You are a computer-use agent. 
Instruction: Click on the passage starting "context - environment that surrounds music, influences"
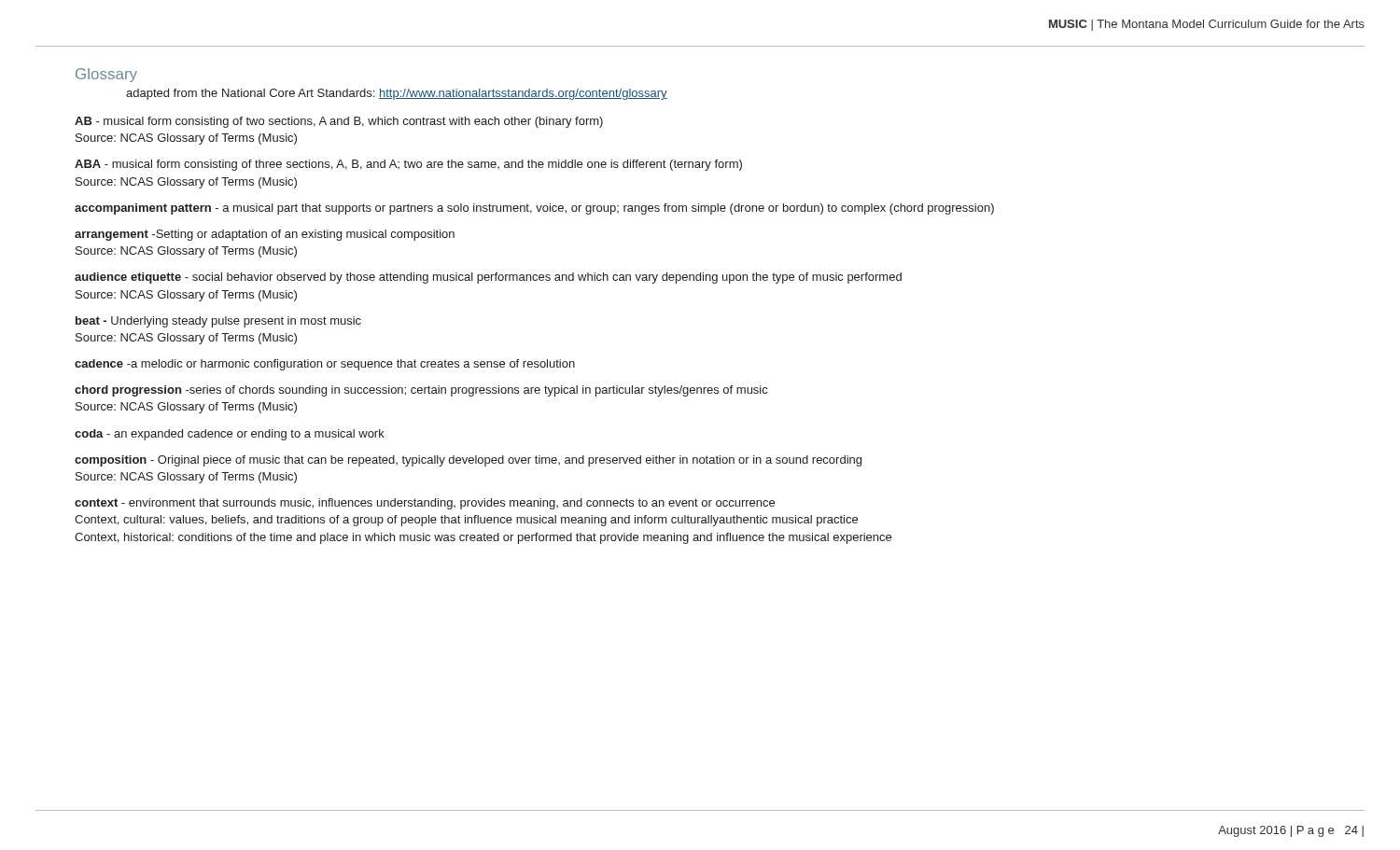coord(700,520)
